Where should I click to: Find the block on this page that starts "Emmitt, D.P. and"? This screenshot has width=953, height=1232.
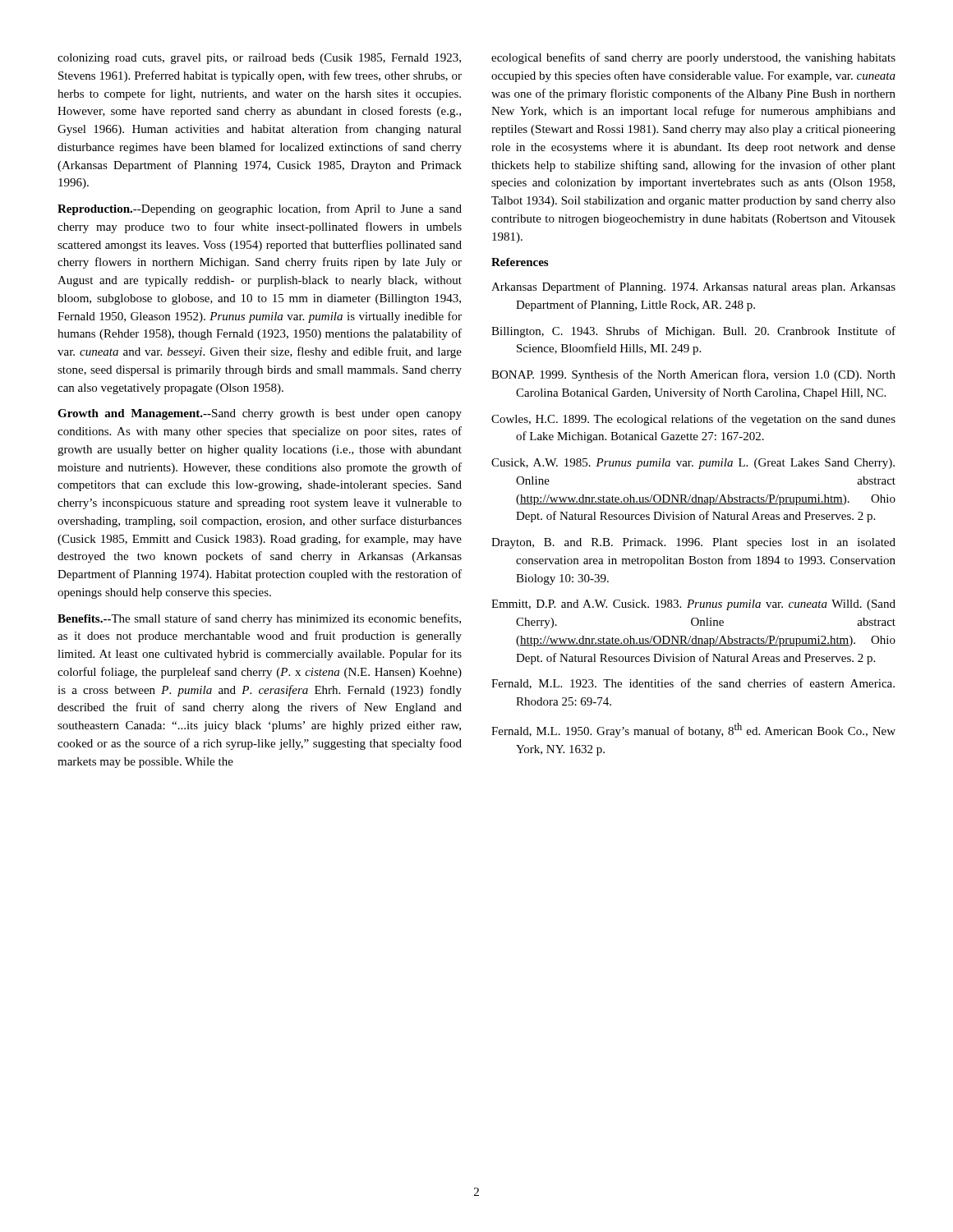pos(693,631)
